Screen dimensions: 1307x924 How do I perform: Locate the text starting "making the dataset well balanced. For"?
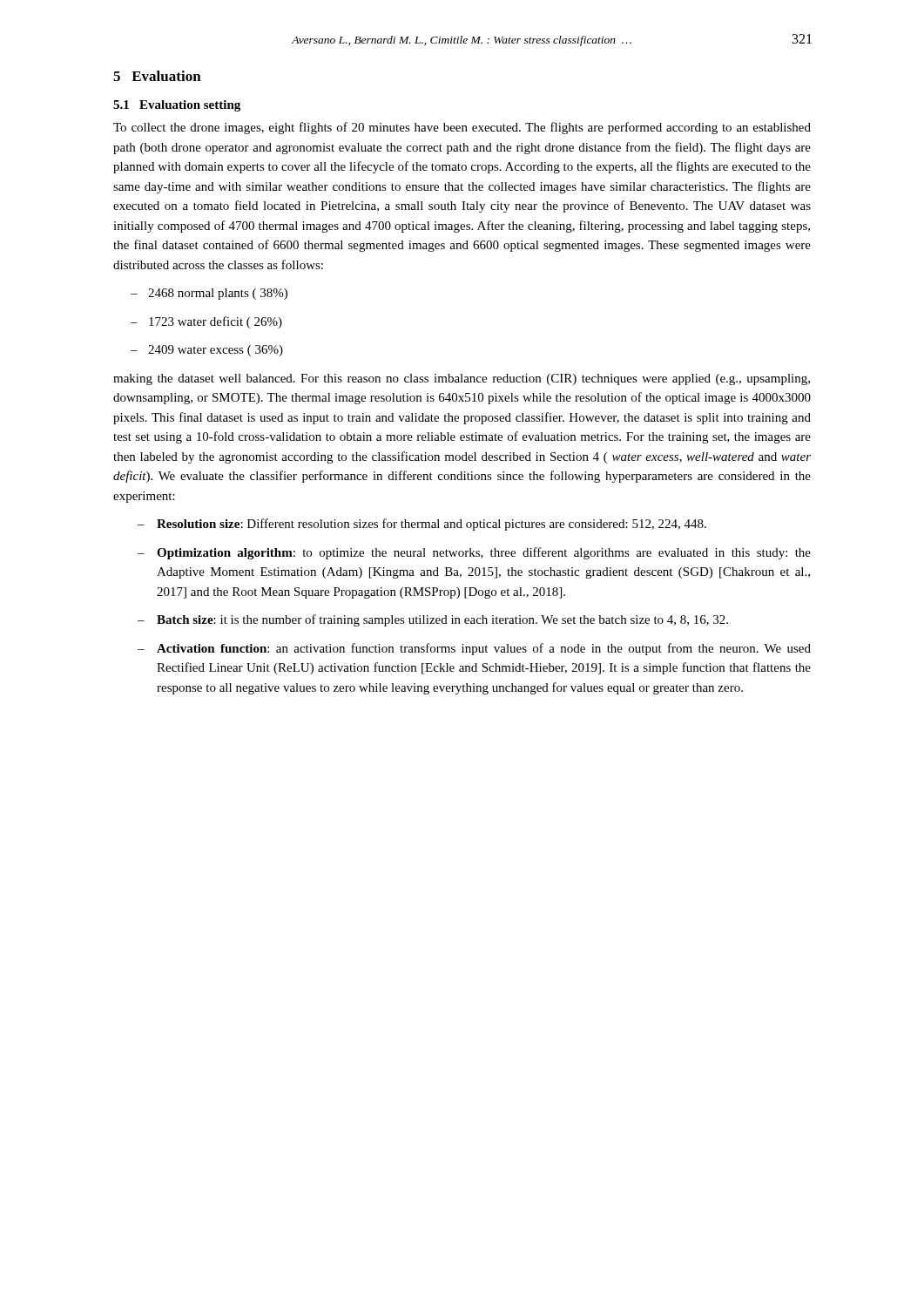[462, 437]
